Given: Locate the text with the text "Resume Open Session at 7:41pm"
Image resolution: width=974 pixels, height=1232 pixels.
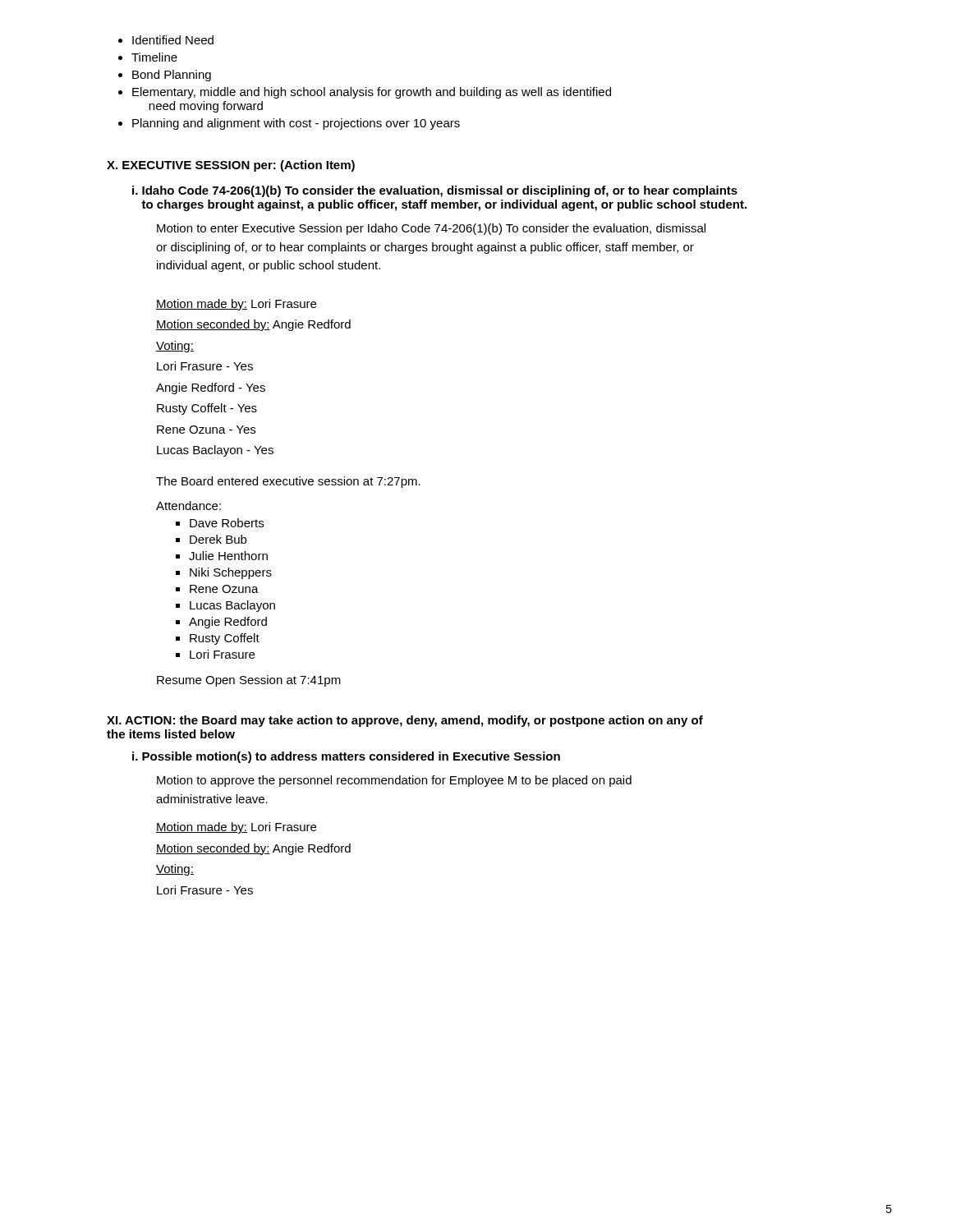Looking at the screenshot, I should click(x=248, y=680).
